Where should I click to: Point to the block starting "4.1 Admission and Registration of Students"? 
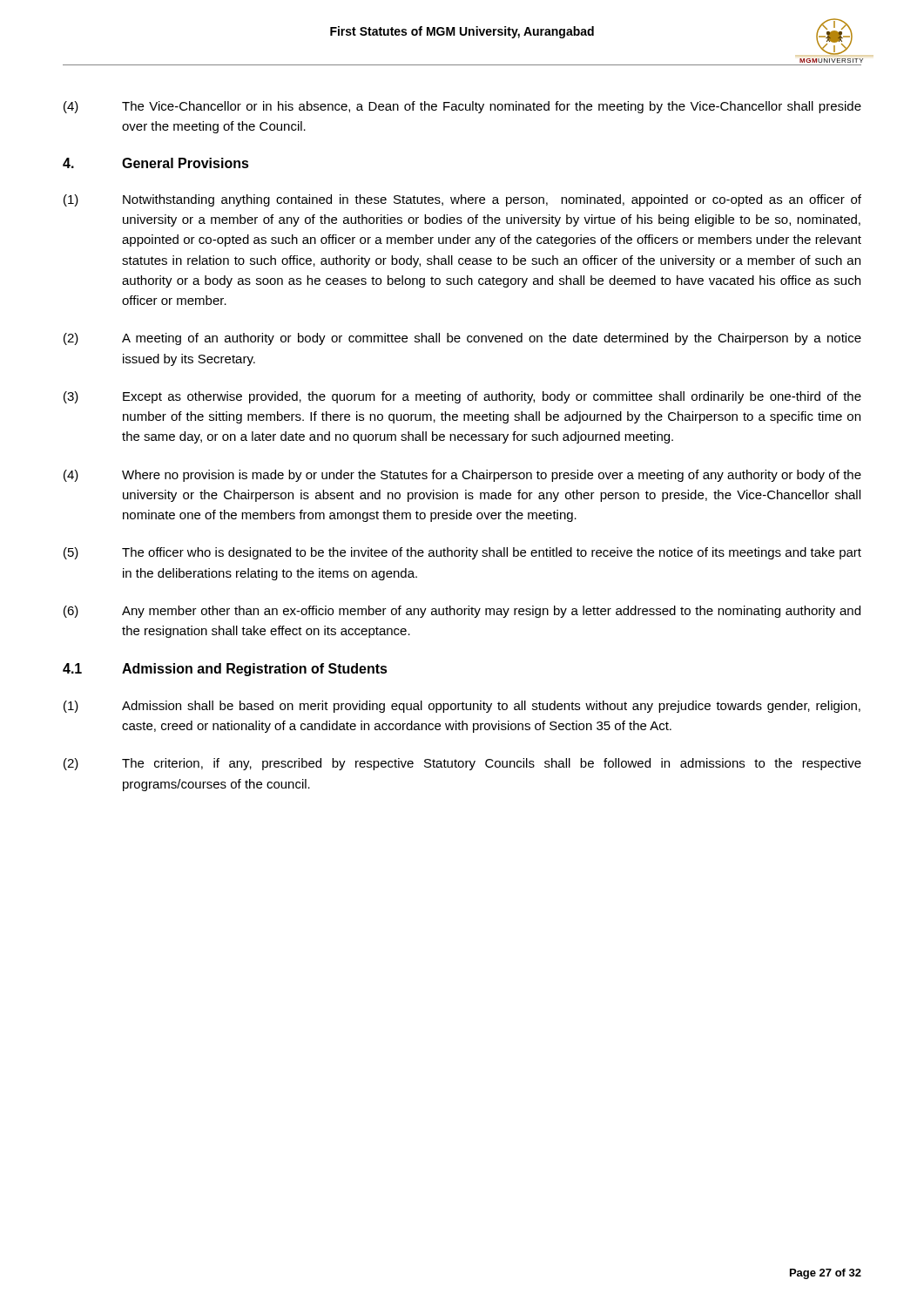coord(225,670)
